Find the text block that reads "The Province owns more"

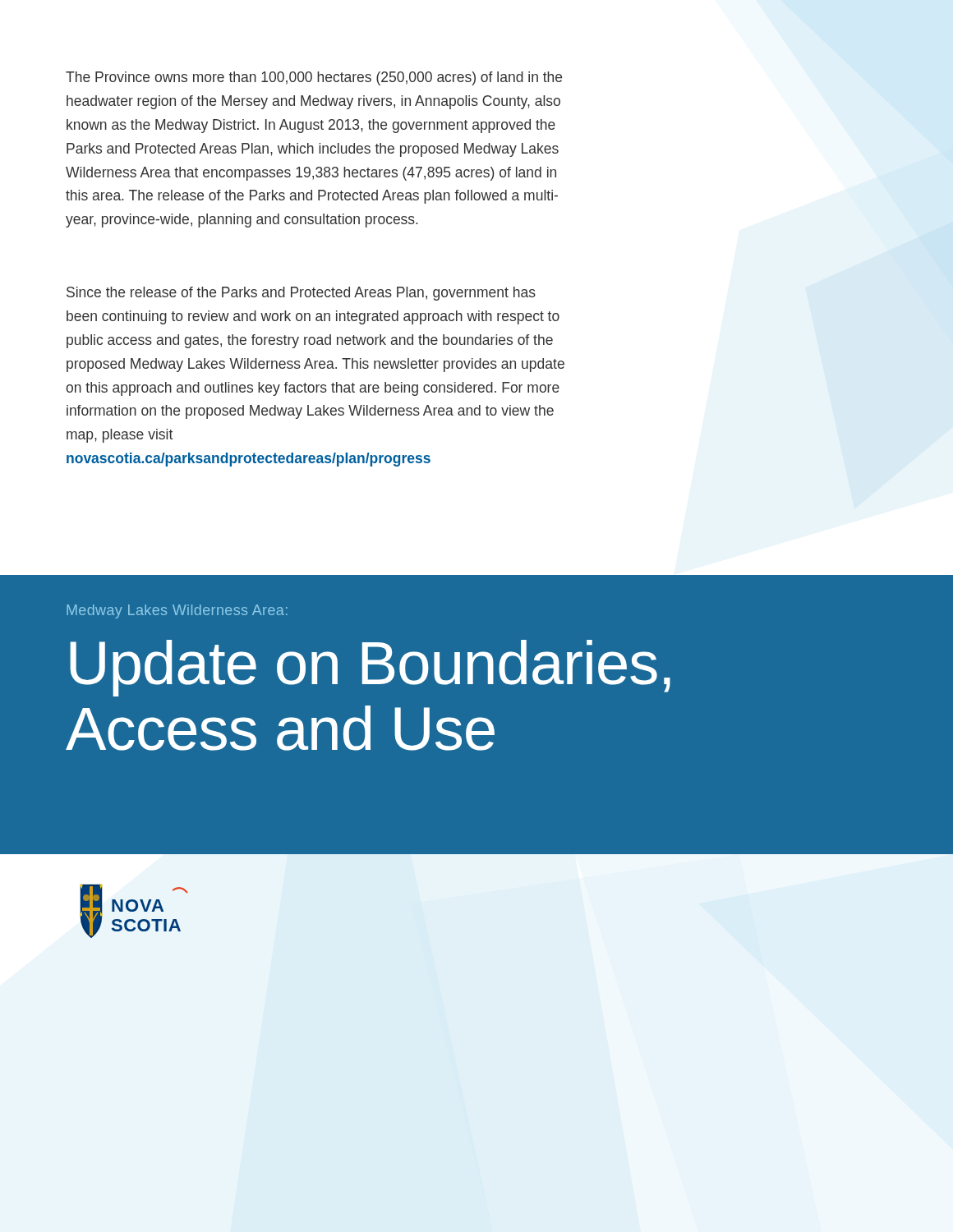316,149
